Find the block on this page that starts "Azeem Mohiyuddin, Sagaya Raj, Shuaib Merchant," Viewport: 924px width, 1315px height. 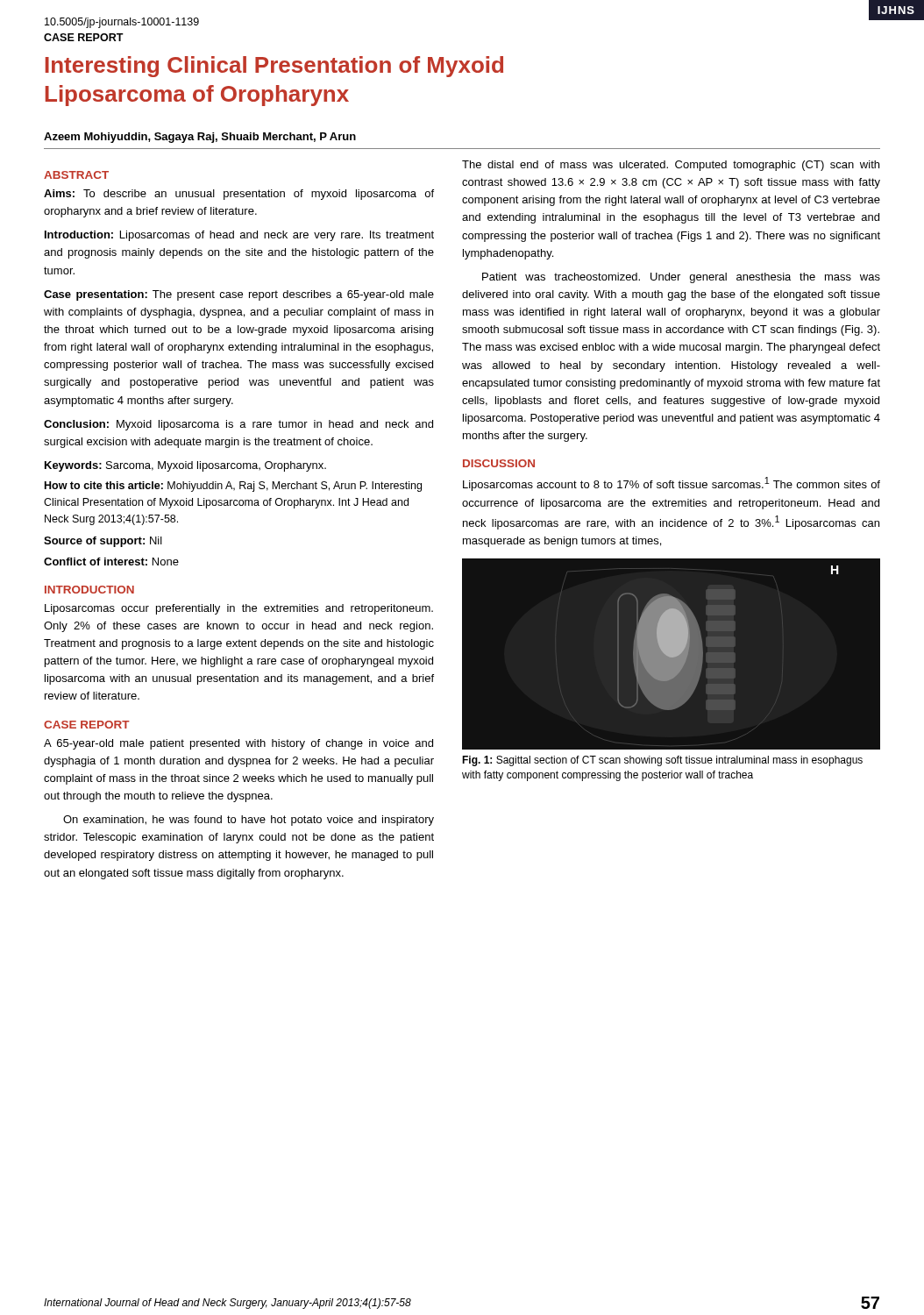pos(200,136)
